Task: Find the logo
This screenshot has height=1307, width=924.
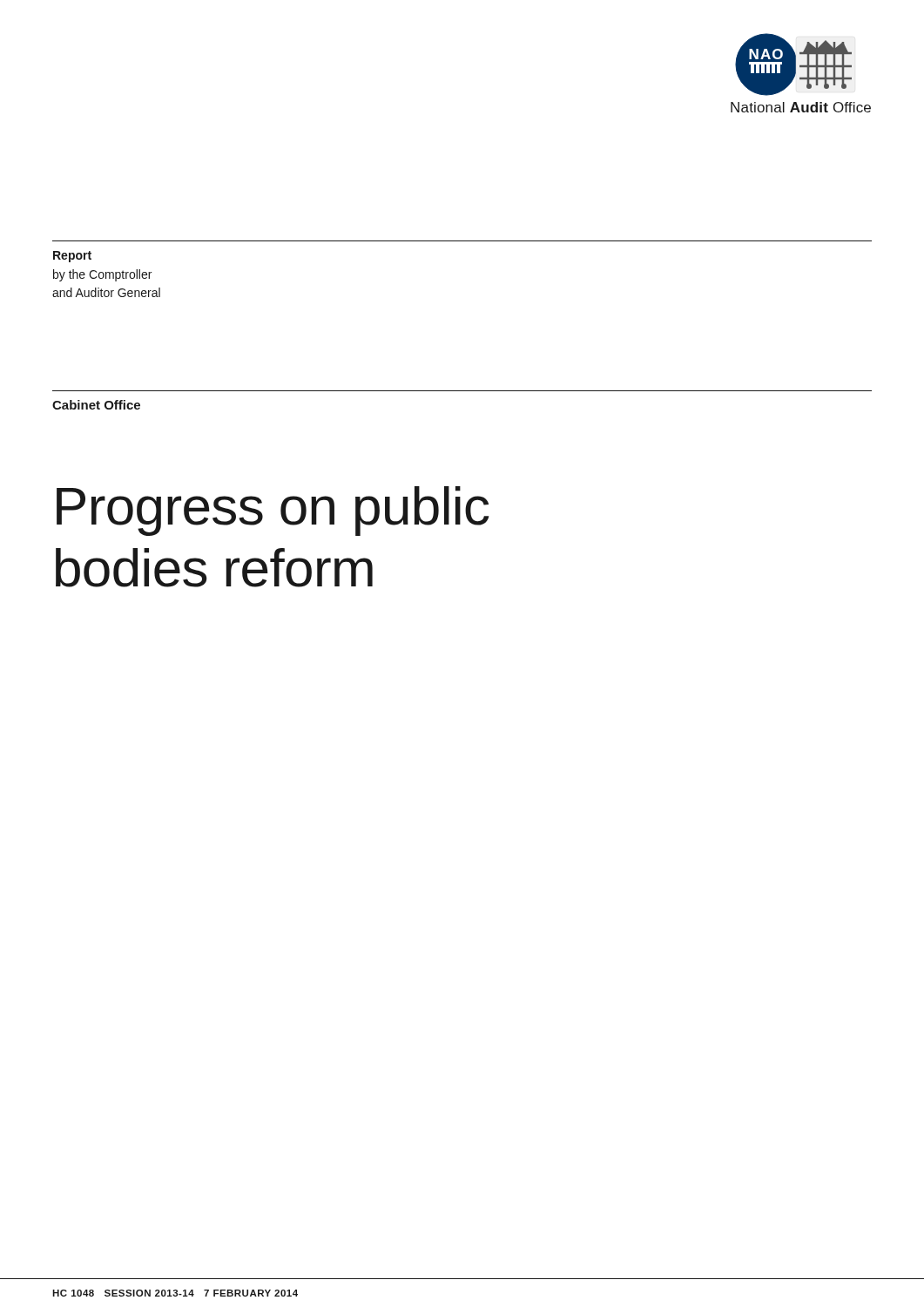Action: [x=801, y=75]
